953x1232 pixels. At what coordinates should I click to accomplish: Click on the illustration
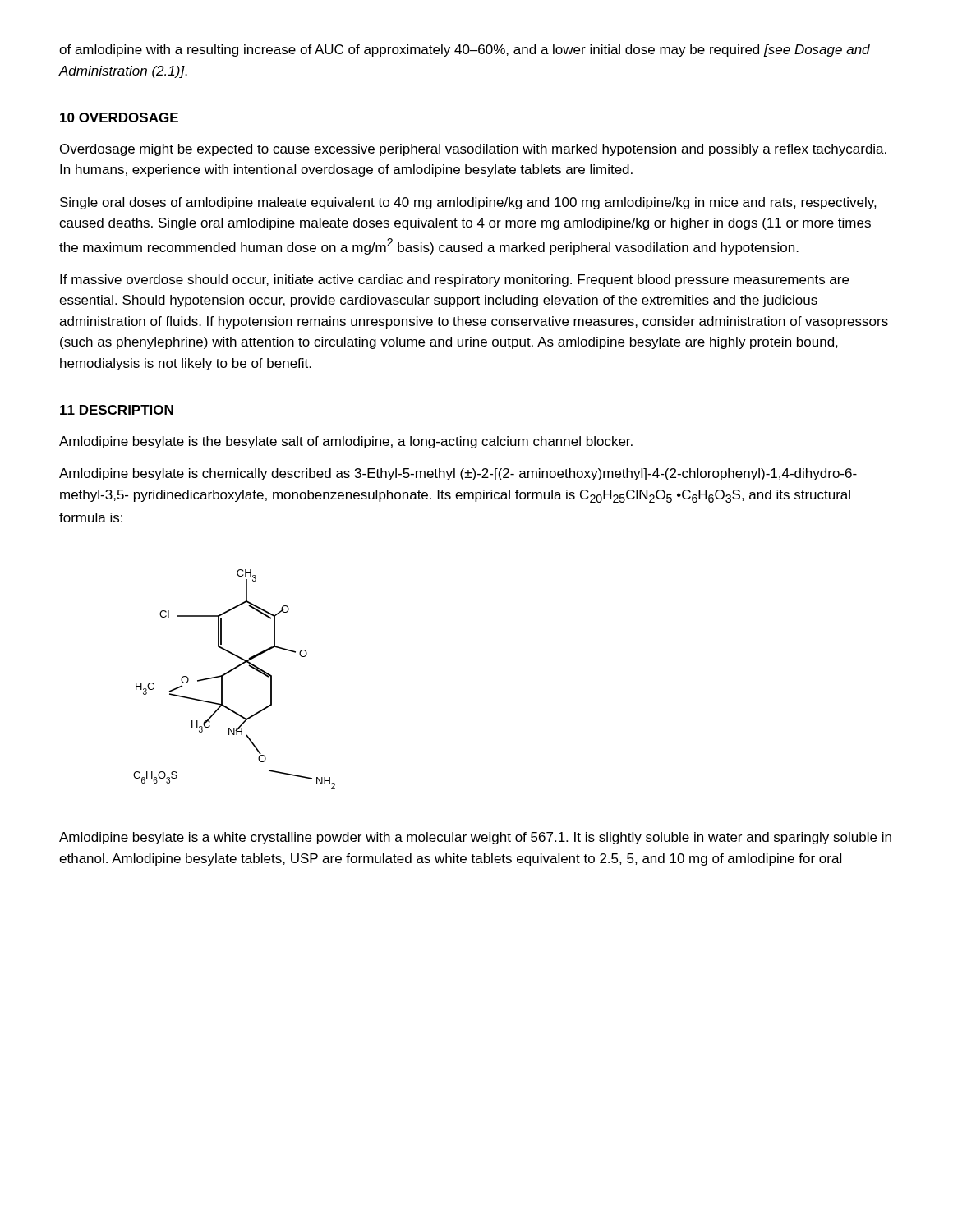point(240,680)
